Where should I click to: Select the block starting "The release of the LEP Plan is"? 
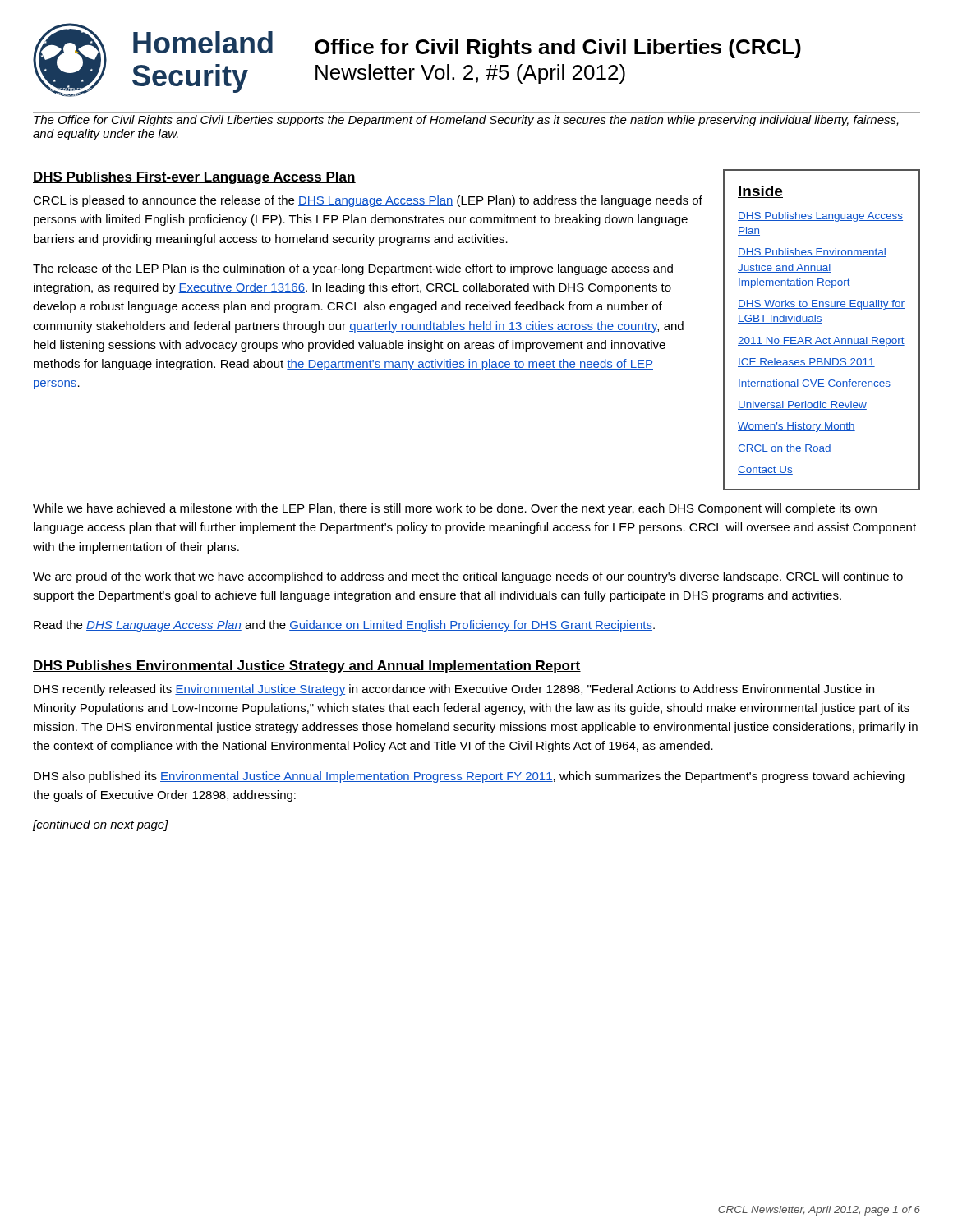point(358,325)
